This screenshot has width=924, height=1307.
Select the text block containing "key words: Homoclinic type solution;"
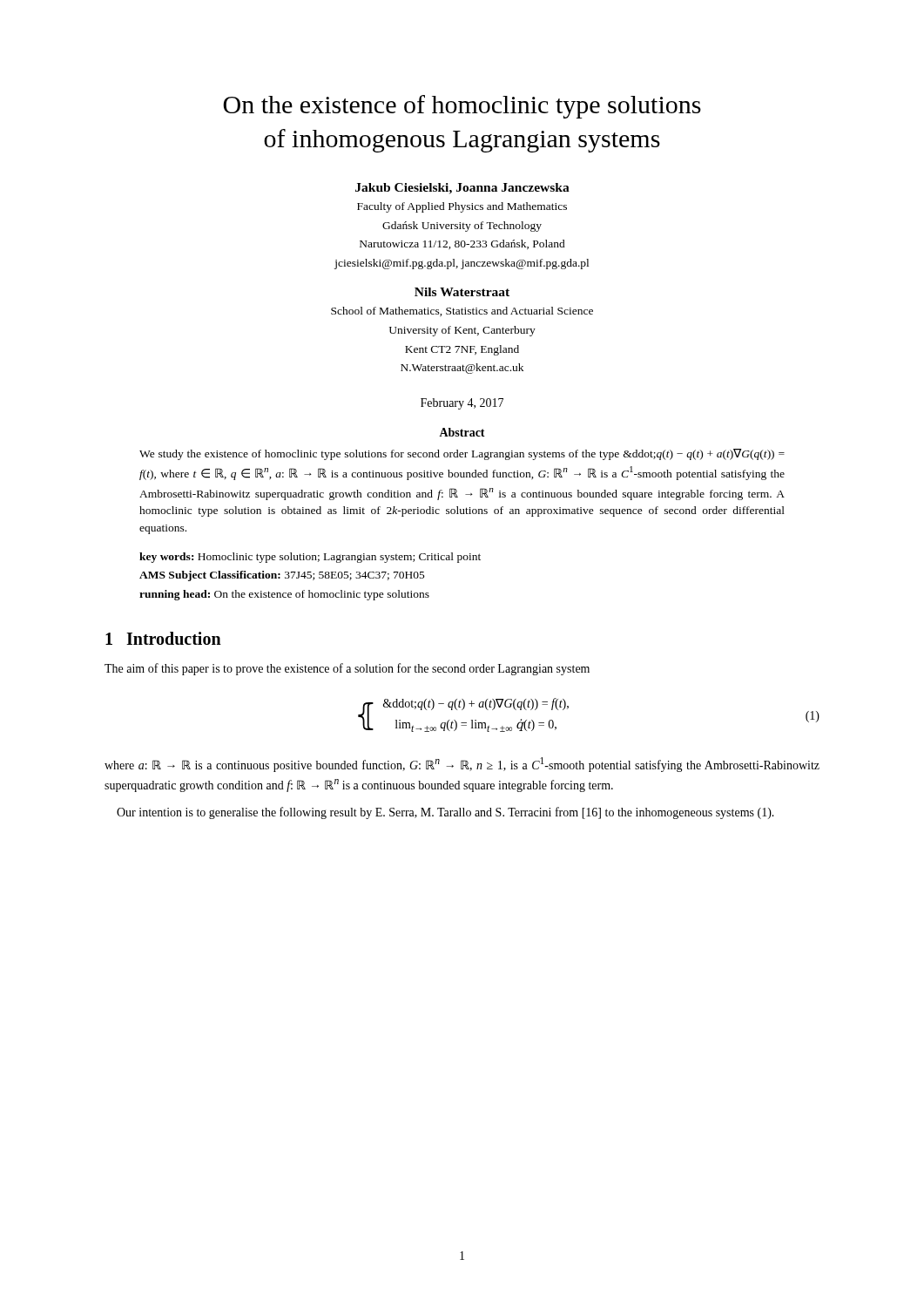pyautogui.click(x=310, y=575)
